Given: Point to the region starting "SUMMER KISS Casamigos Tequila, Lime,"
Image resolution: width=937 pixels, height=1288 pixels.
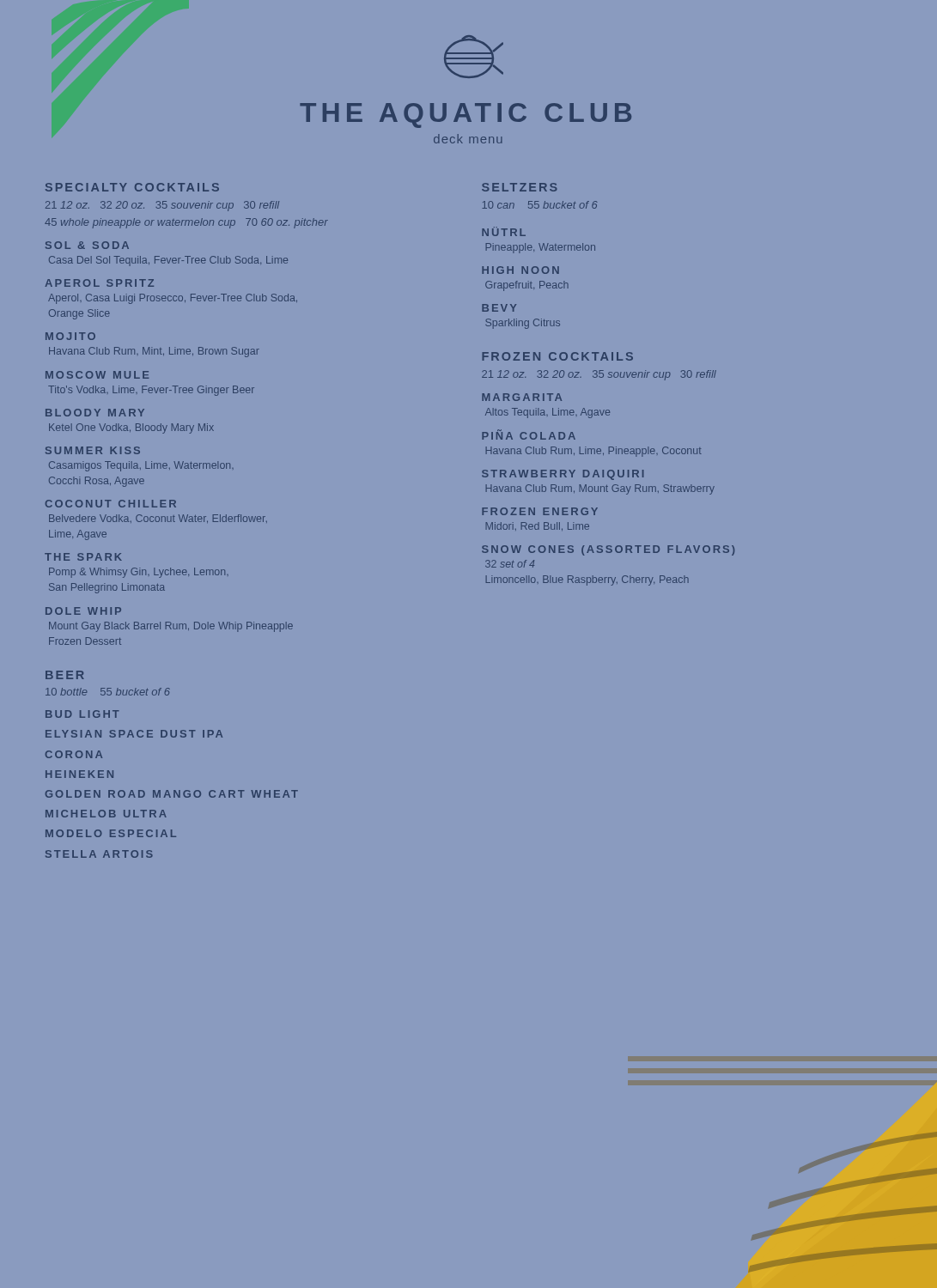Looking at the screenshot, I should pyautogui.click(x=93, y=450).
